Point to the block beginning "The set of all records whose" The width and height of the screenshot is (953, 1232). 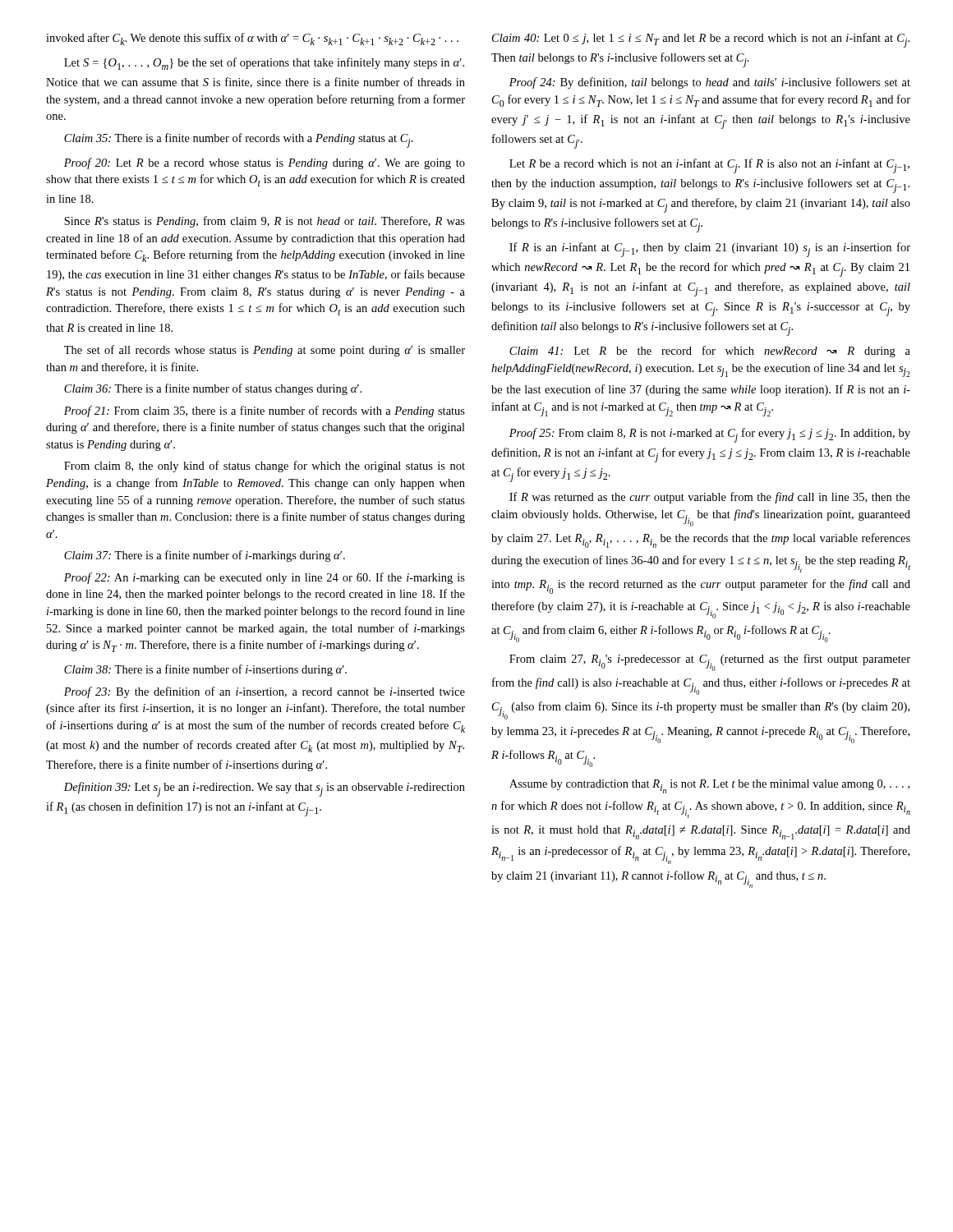click(x=255, y=359)
